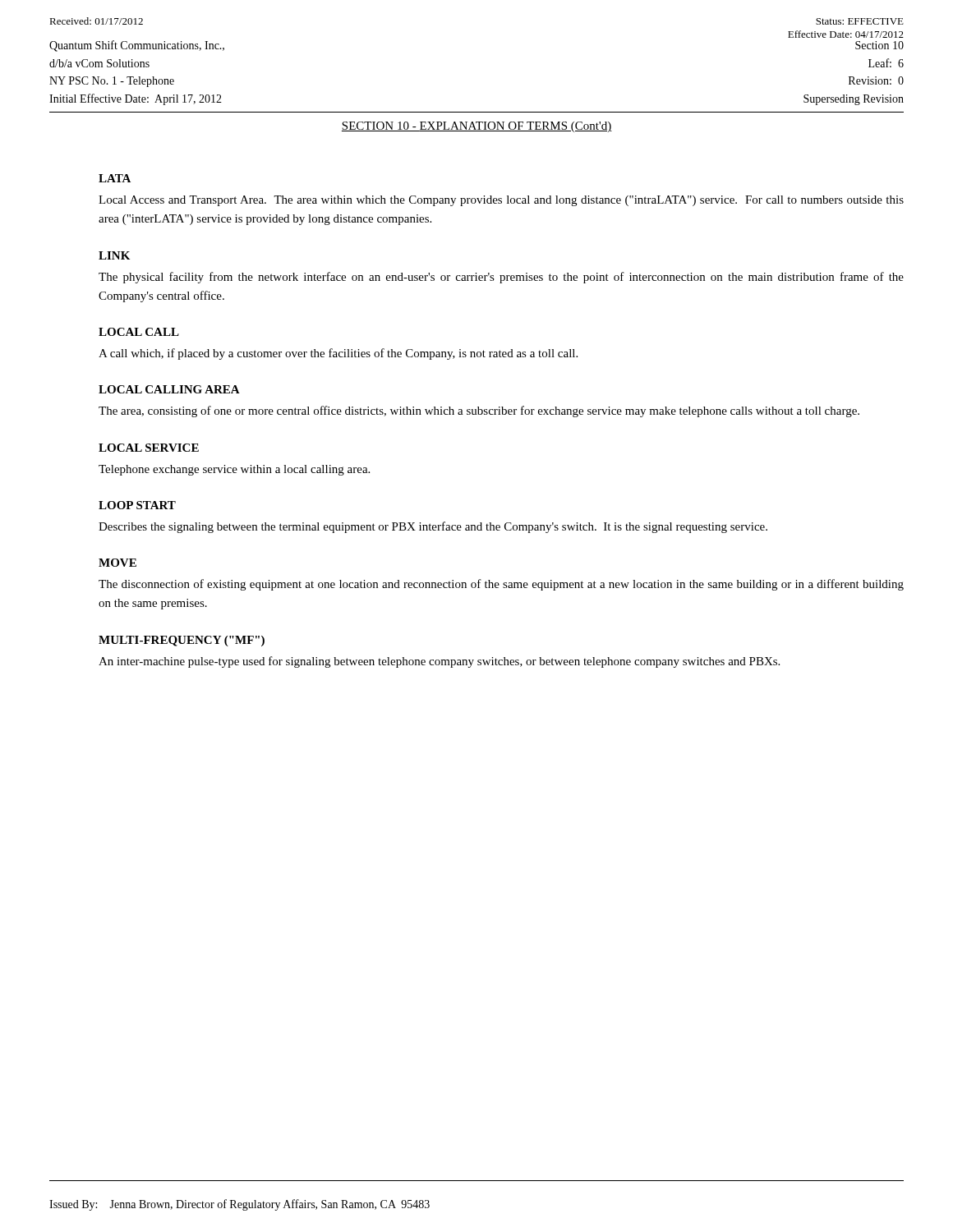The image size is (953, 1232).
Task: Click the section header that begins "SECTION 10 -"
Action: click(476, 126)
